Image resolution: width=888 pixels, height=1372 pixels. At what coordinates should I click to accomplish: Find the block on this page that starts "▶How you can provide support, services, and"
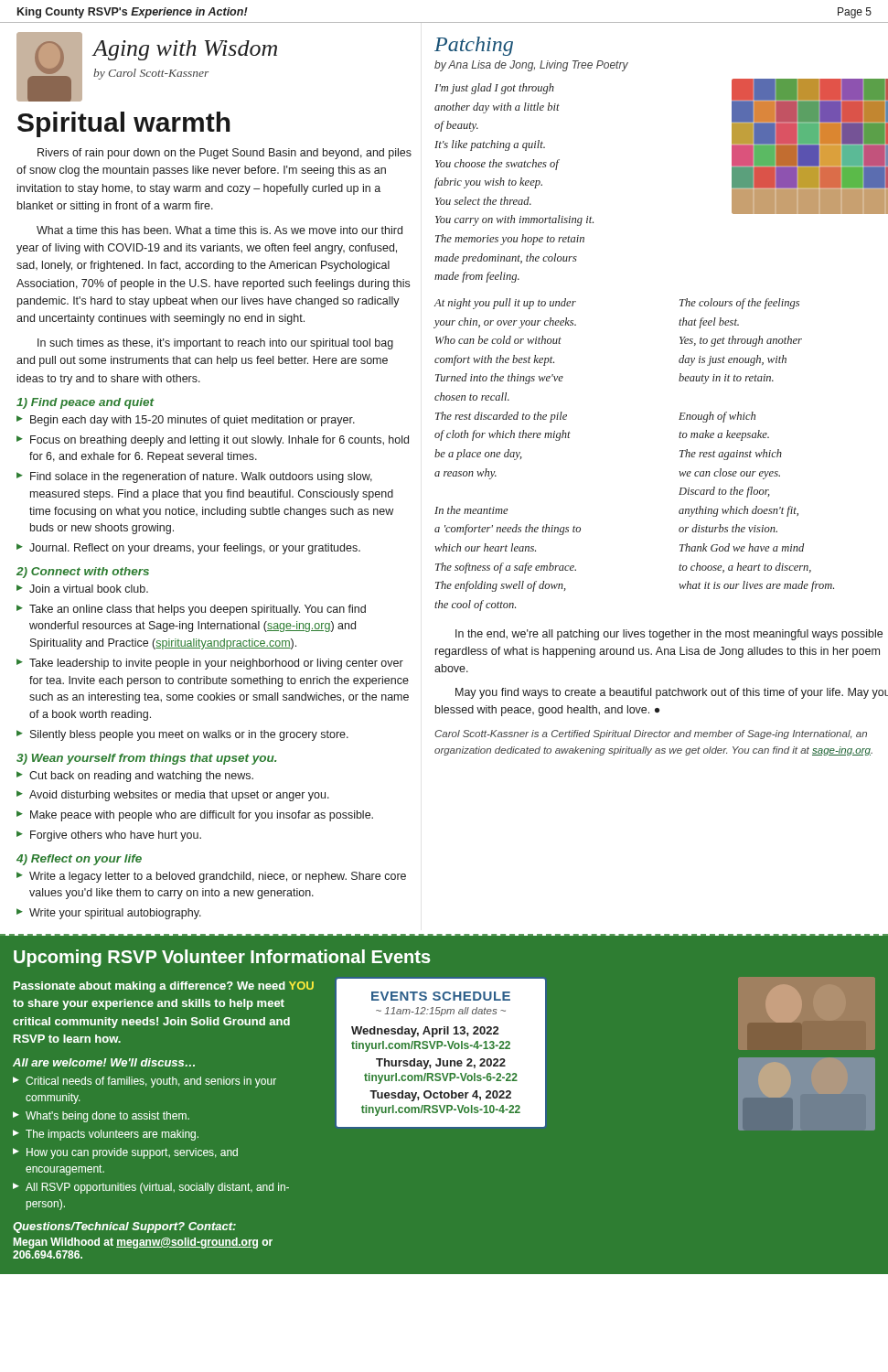(x=126, y=1160)
